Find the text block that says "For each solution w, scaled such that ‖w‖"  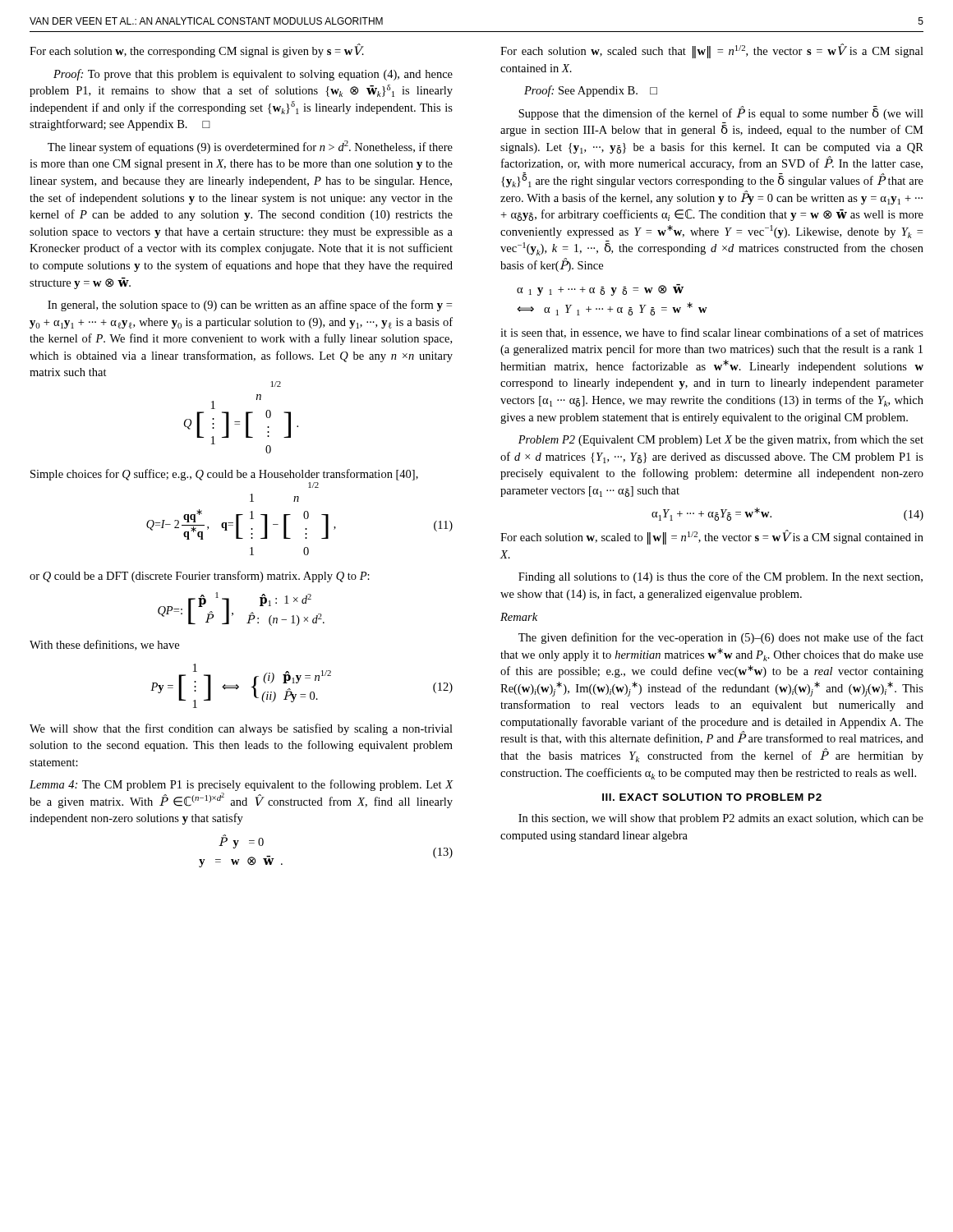(x=712, y=51)
